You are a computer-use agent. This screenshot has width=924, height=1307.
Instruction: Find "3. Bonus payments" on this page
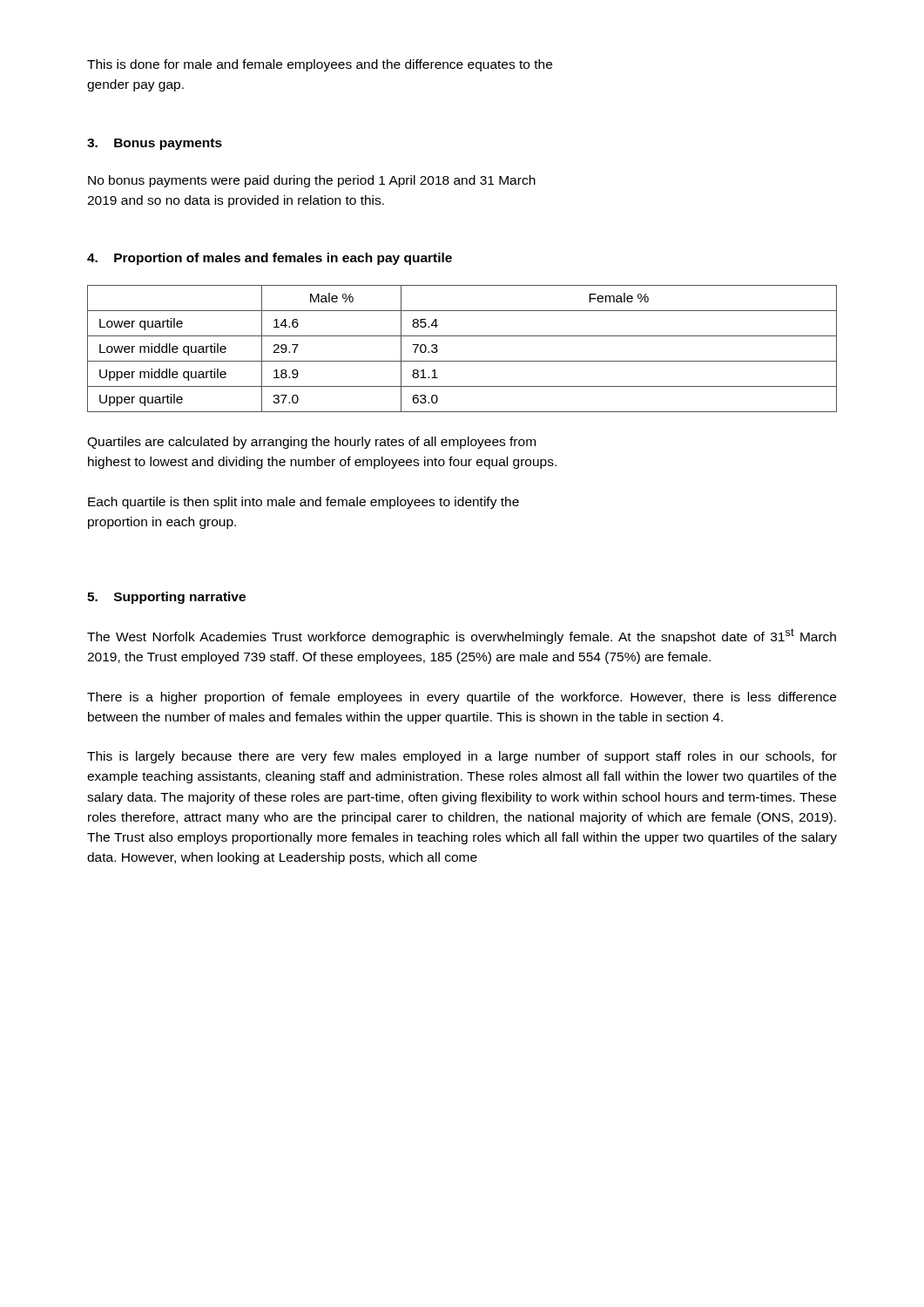pyautogui.click(x=155, y=142)
